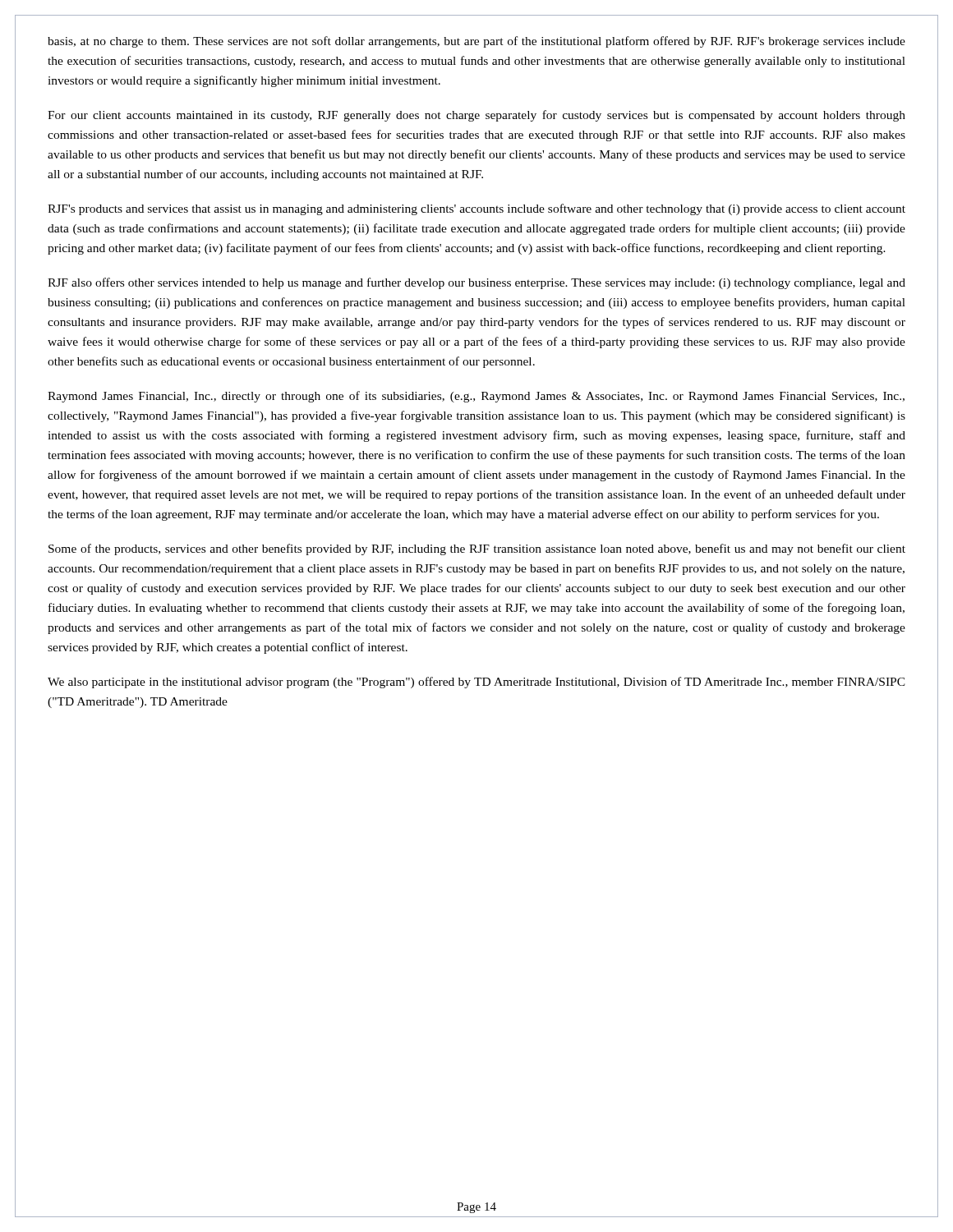Select the region starting "basis, at no charge to"

tap(476, 60)
